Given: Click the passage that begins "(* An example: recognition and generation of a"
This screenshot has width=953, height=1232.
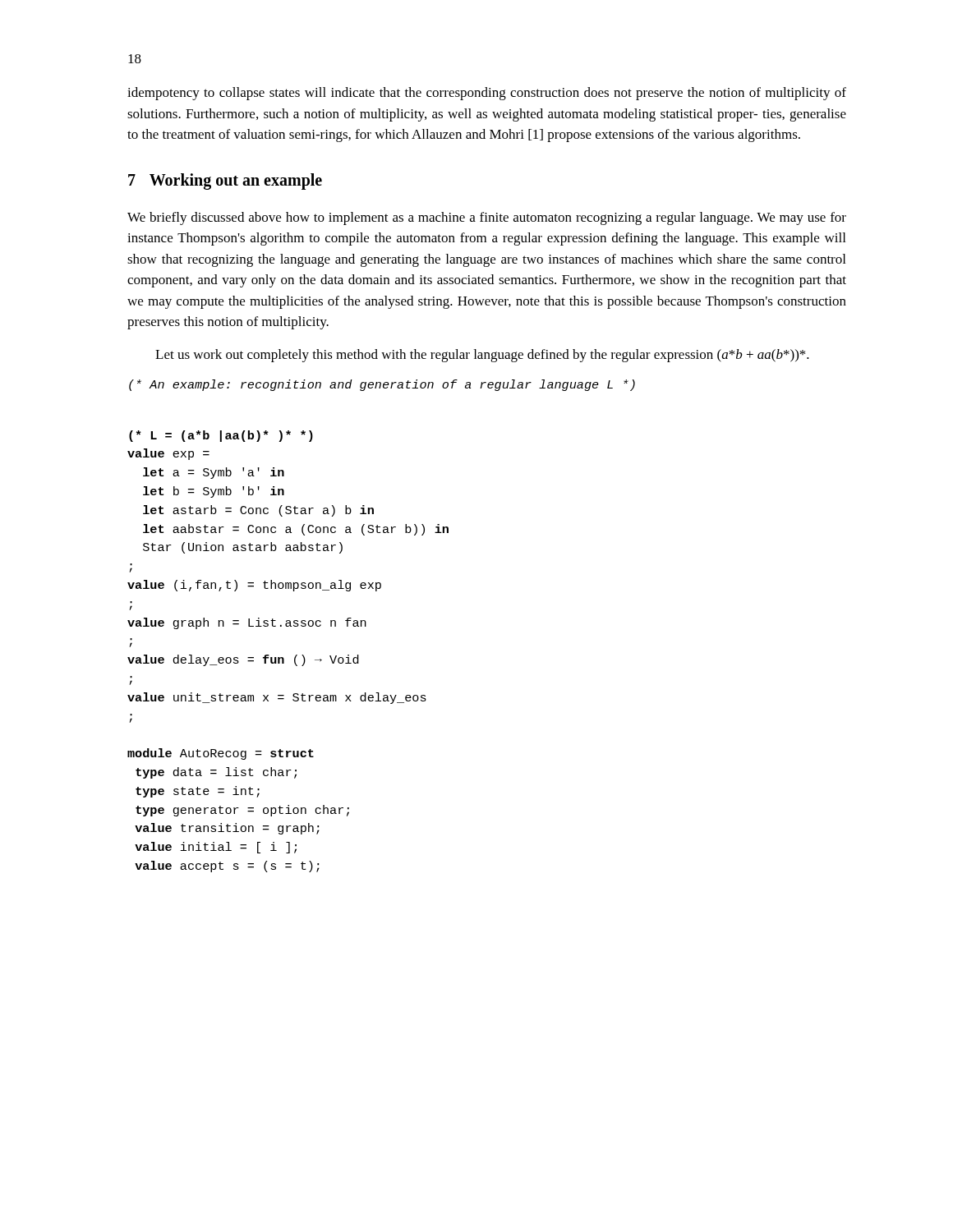Looking at the screenshot, I should click(x=382, y=385).
